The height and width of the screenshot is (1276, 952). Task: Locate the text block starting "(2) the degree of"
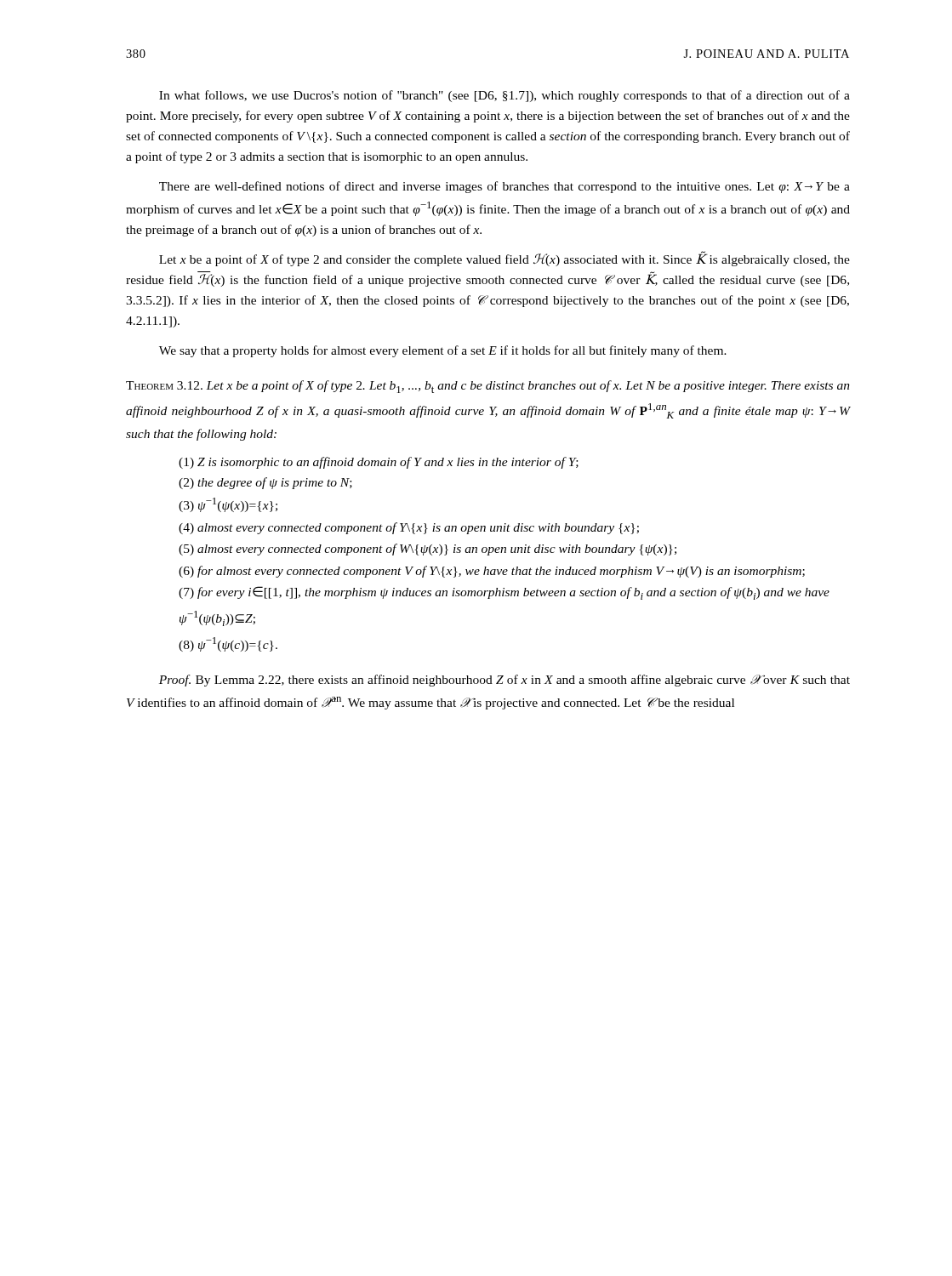[266, 482]
